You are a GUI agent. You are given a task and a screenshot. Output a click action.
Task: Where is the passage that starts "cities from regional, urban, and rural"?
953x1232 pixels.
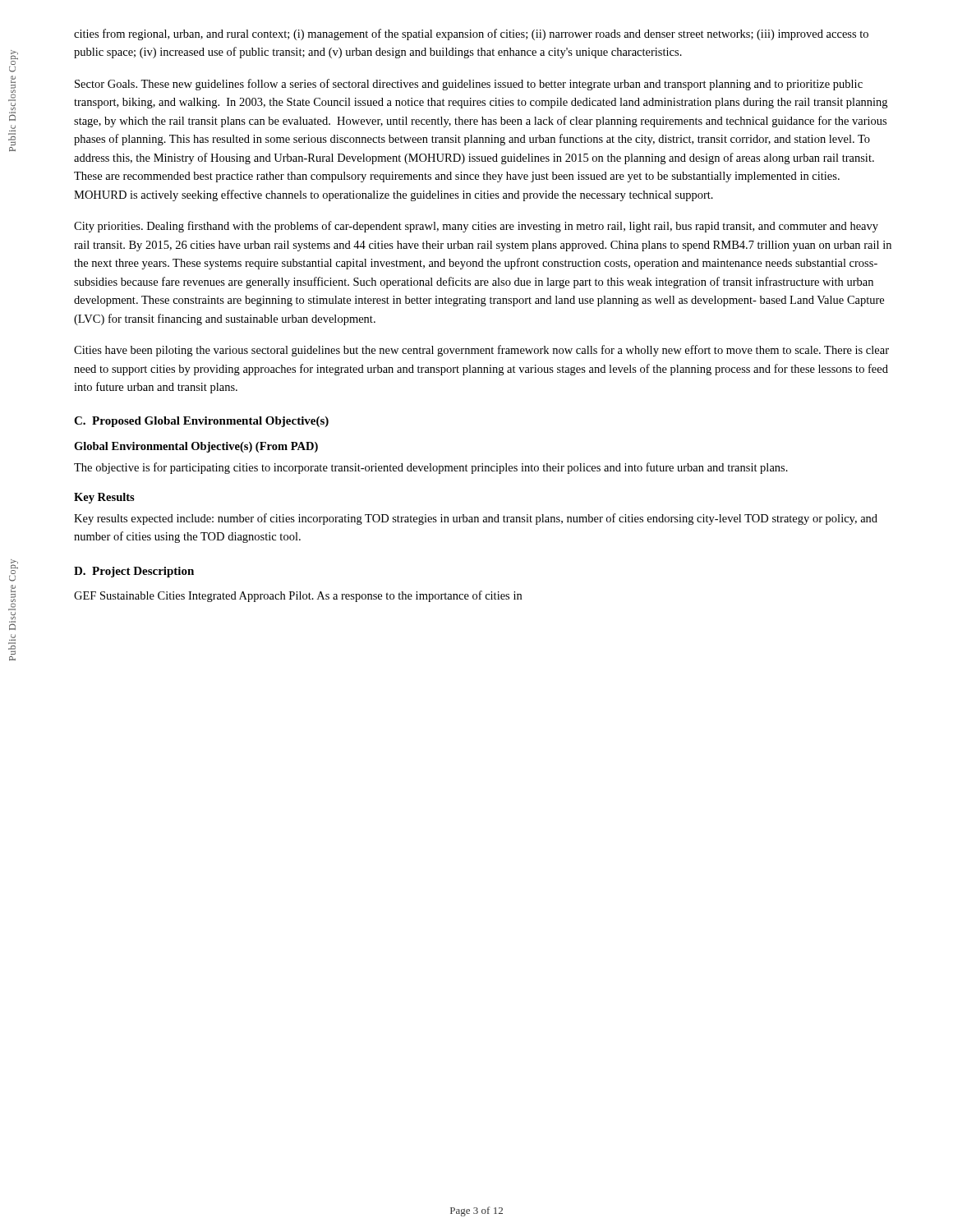tap(471, 43)
